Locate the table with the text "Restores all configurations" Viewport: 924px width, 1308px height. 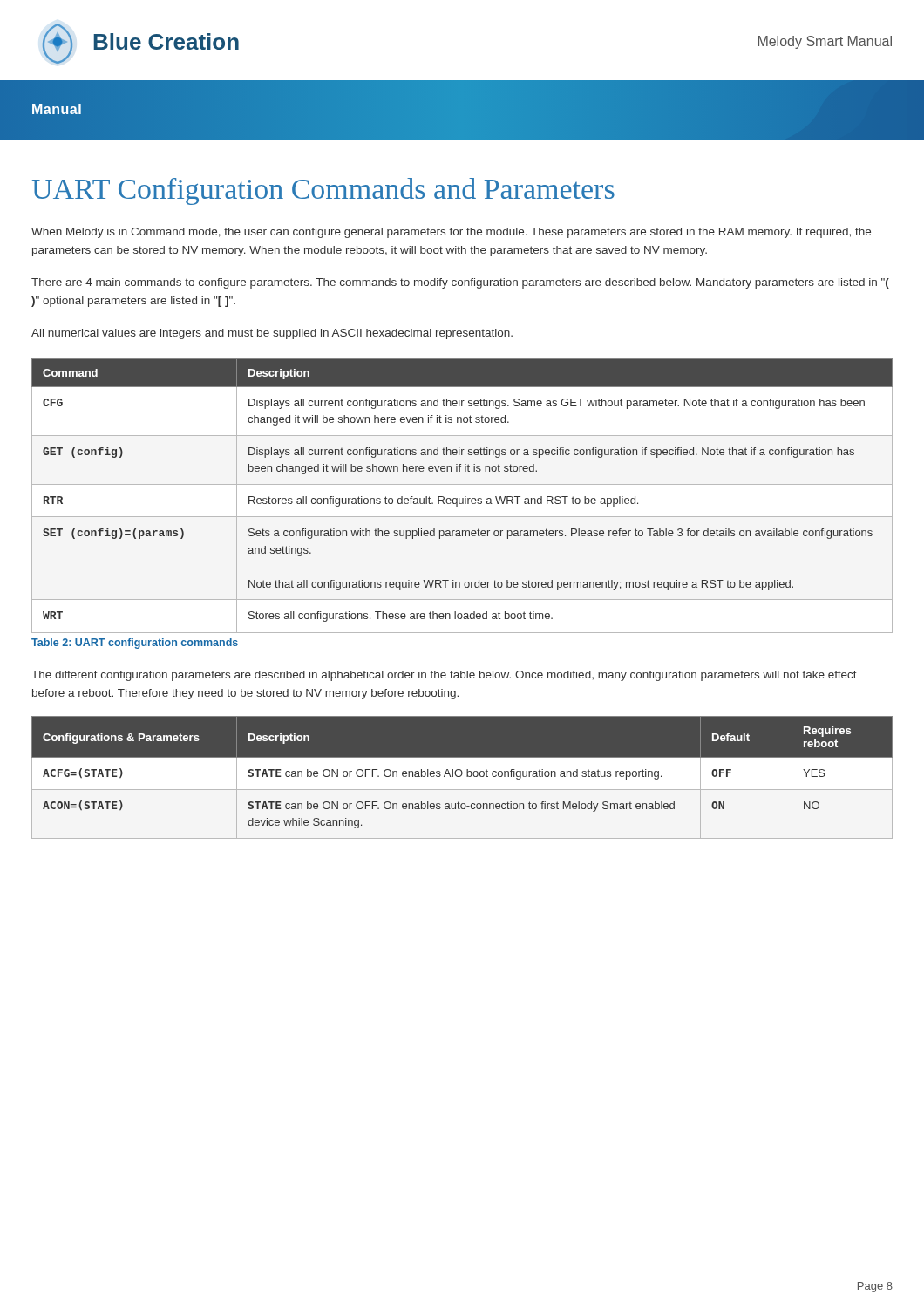click(462, 495)
